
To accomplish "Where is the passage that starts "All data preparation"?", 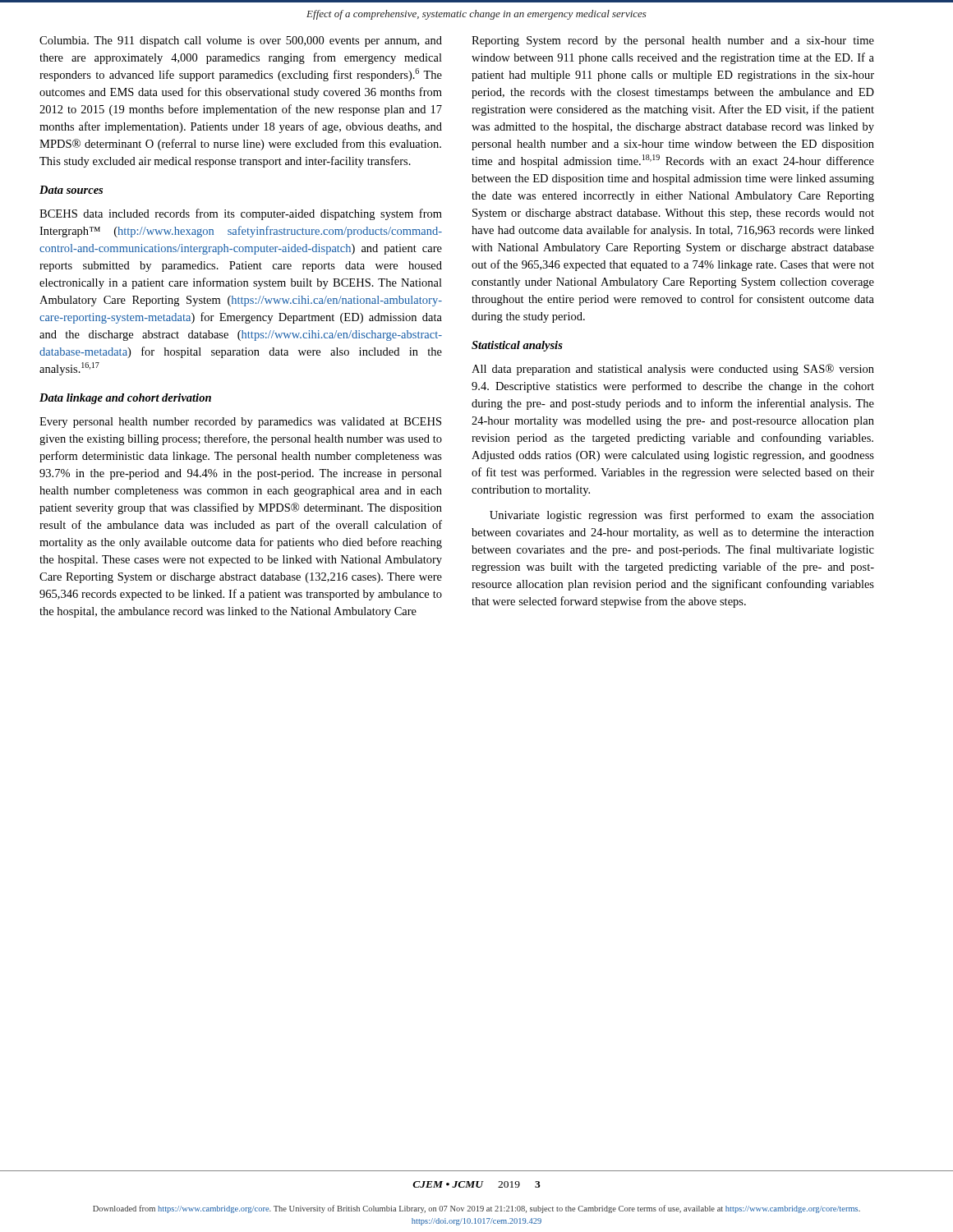I will point(673,486).
